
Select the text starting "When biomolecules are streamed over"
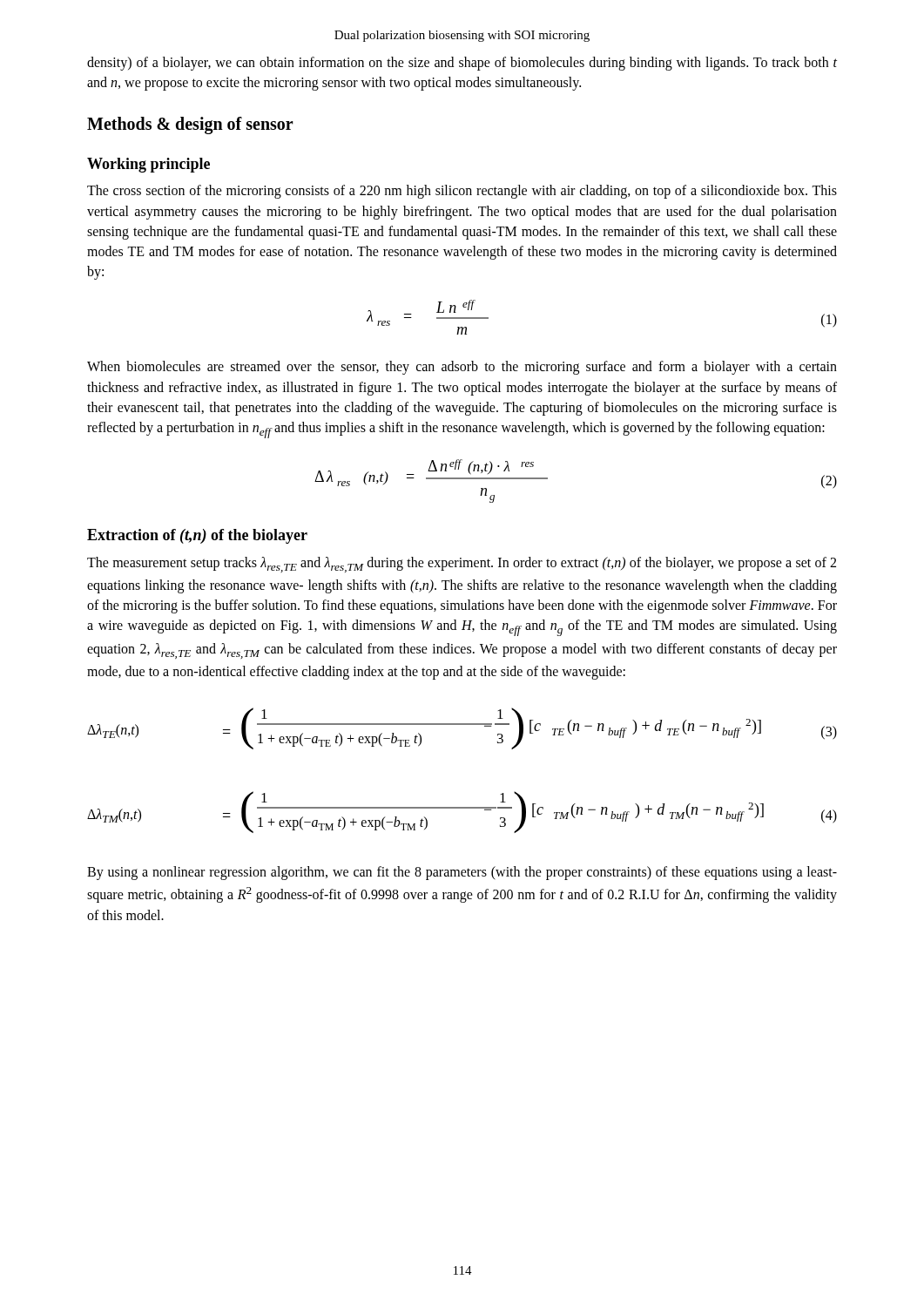click(x=462, y=399)
